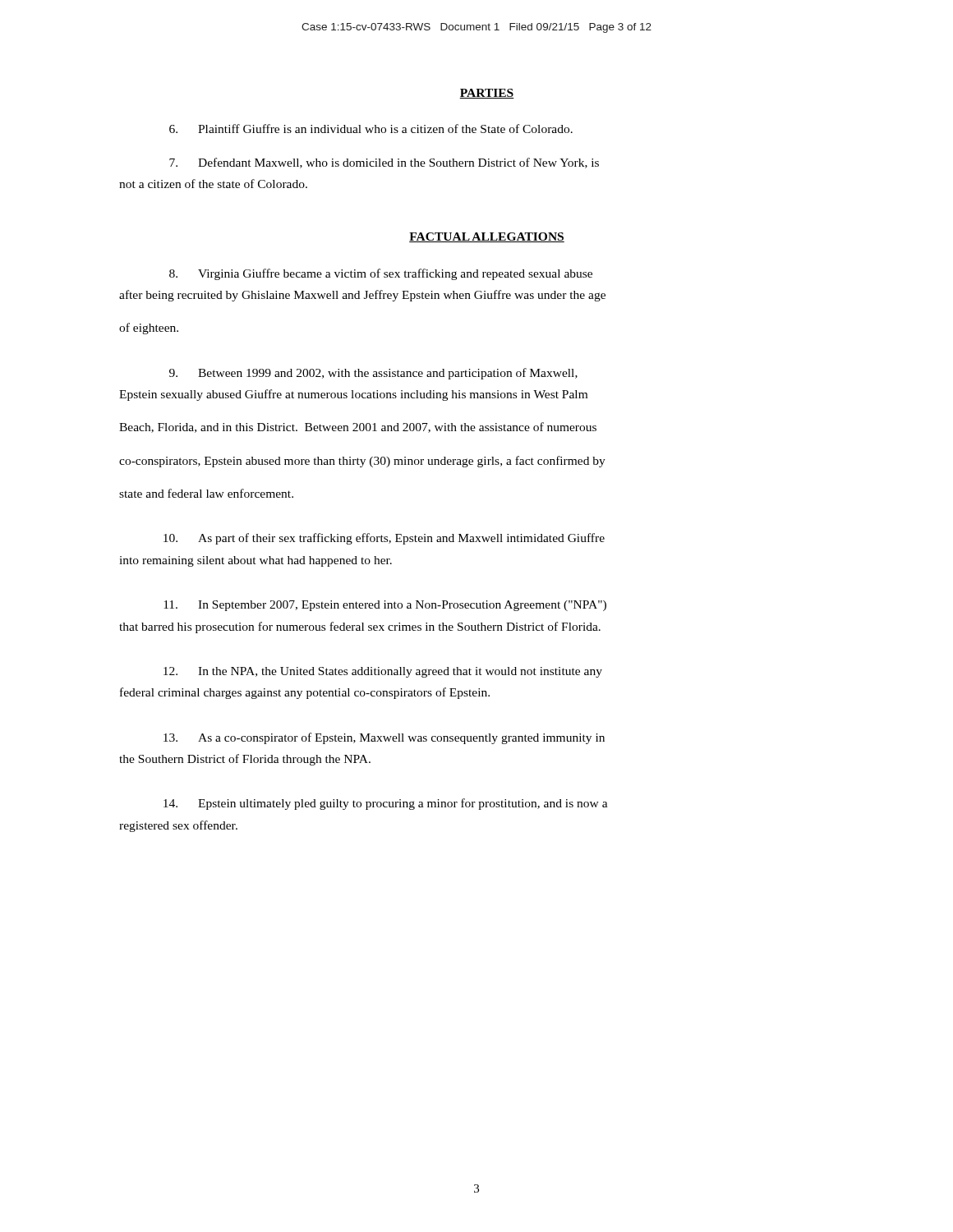Locate the section header containing "FACTUAL ALLEGATIONS"
The image size is (953, 1232).
[487, 236]
